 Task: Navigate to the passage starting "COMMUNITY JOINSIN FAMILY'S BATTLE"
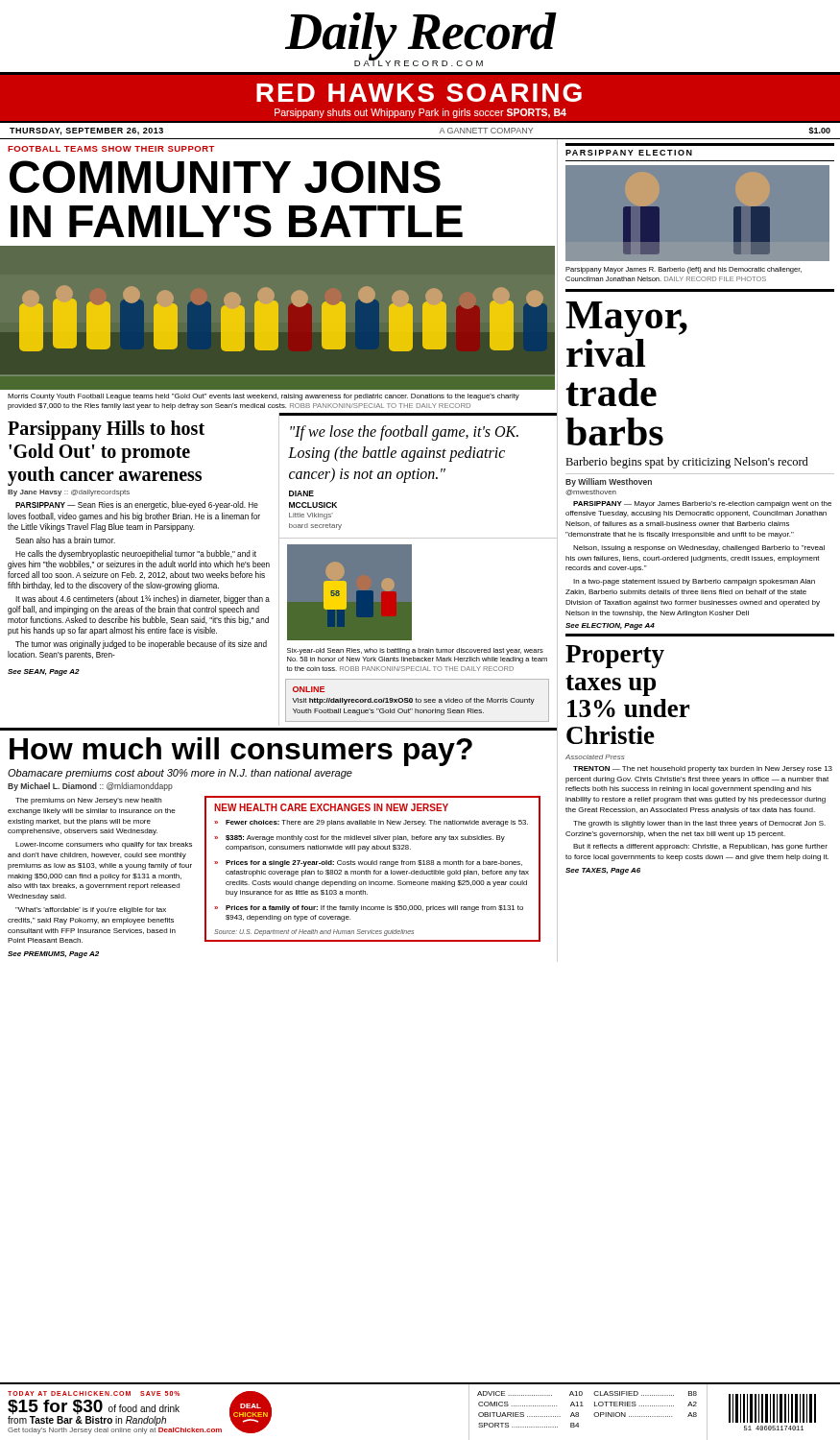(x=236, y=200)
